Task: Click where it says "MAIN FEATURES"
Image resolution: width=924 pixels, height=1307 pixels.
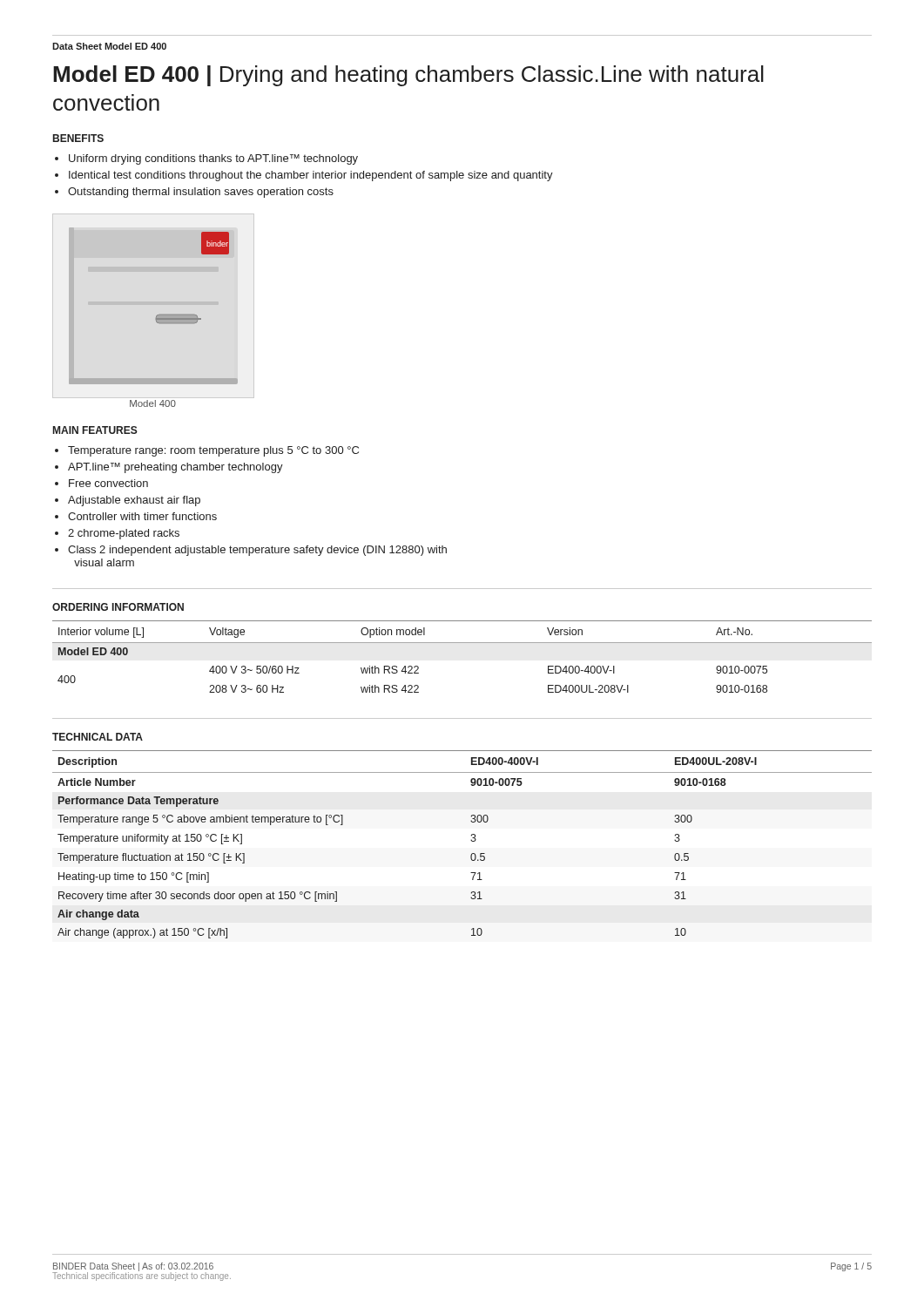Action: point(95,430)
